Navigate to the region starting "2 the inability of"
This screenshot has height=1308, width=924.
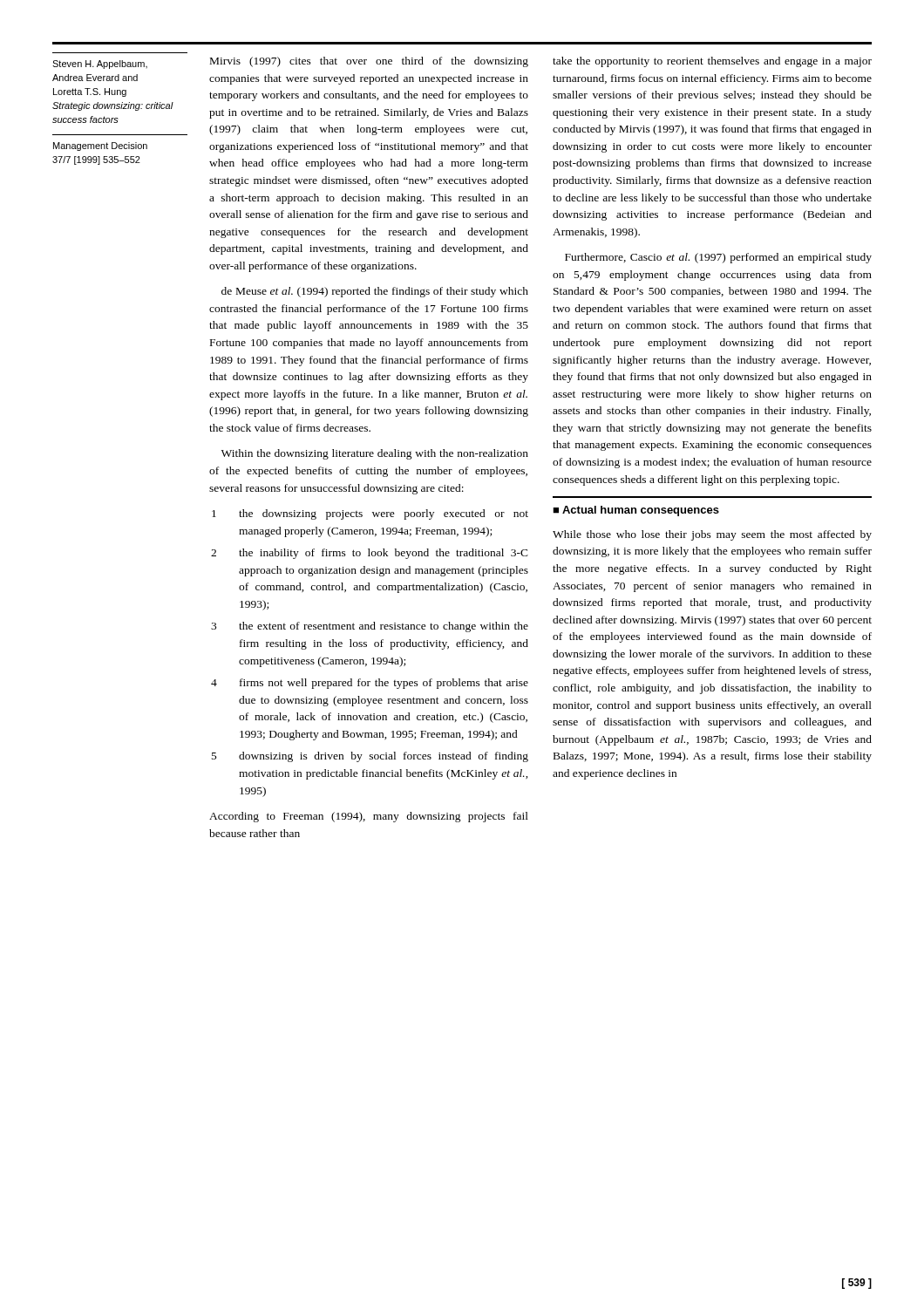coord(377,578)
